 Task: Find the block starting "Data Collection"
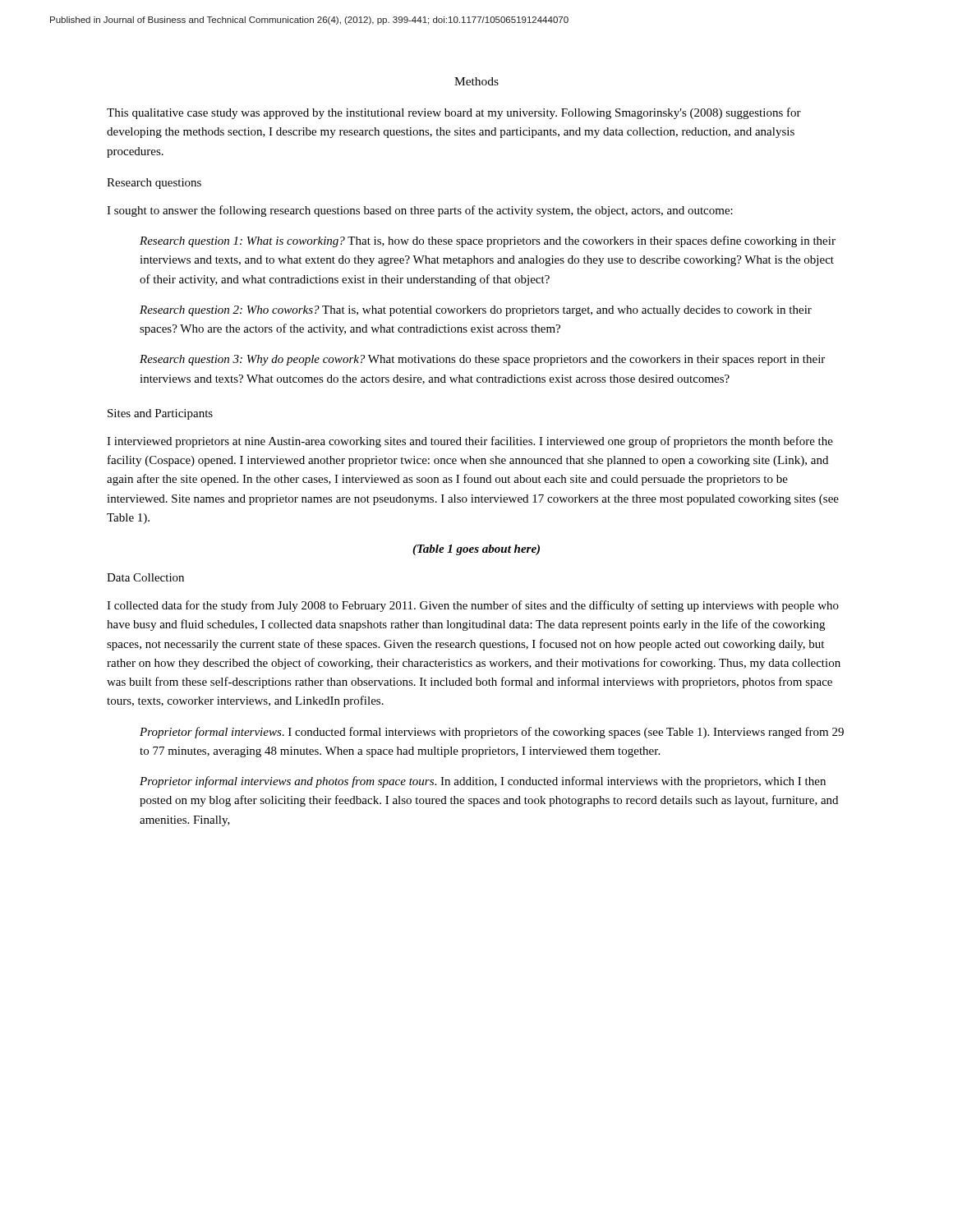pos(146,577)
